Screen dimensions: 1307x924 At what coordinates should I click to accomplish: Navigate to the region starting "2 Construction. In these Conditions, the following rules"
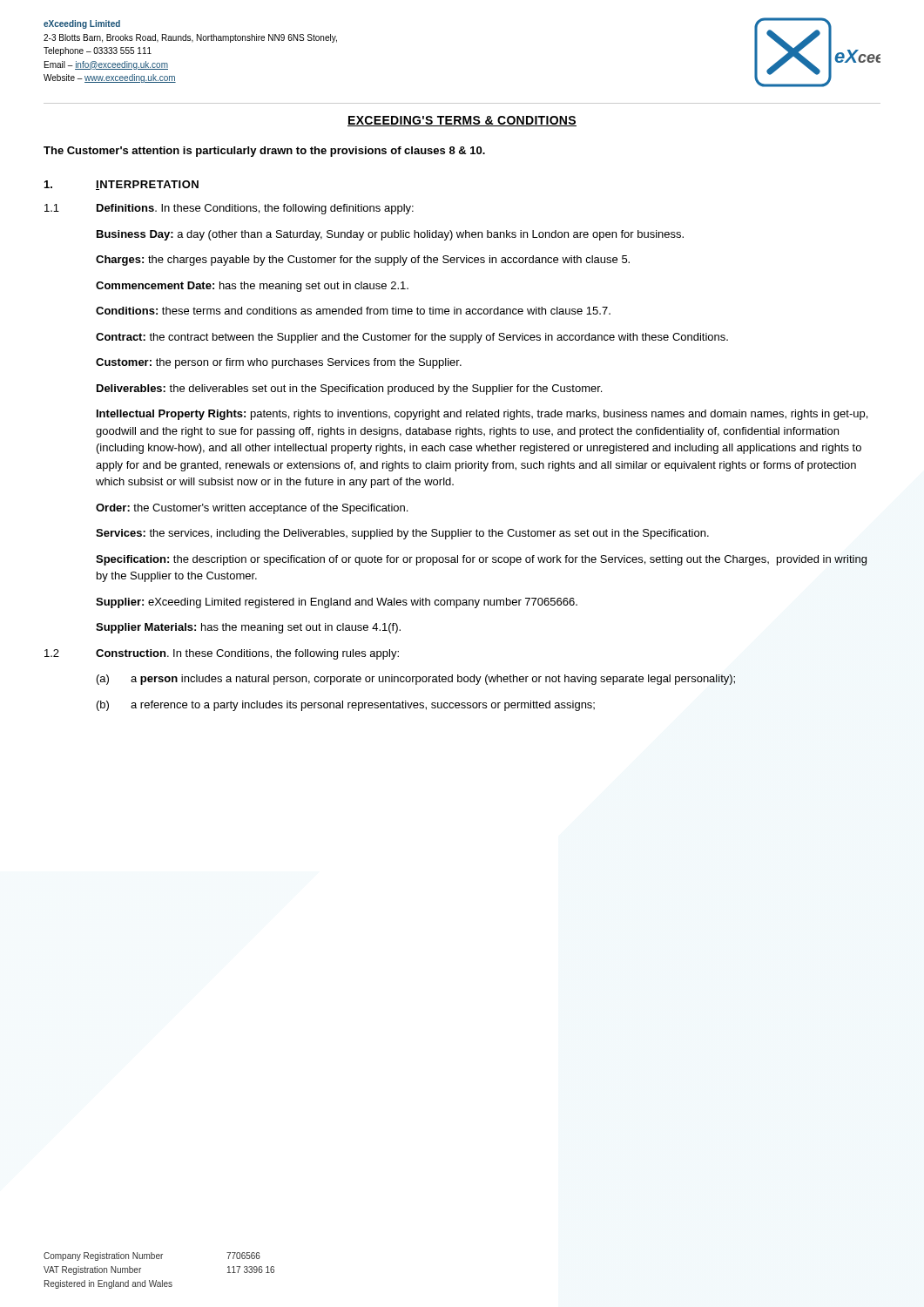(222, 654)
